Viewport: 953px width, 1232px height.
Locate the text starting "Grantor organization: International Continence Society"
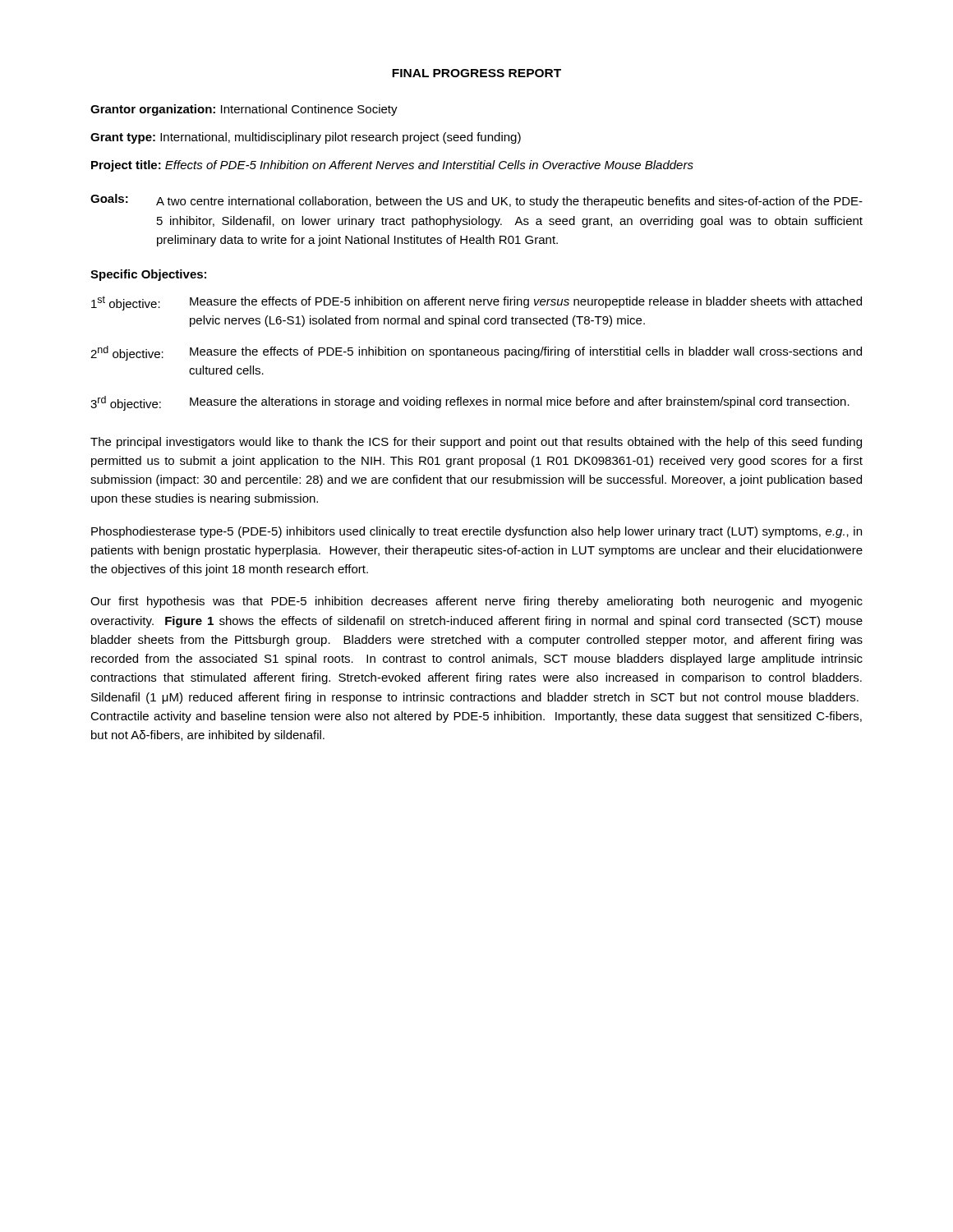click(x=244, y=109)
